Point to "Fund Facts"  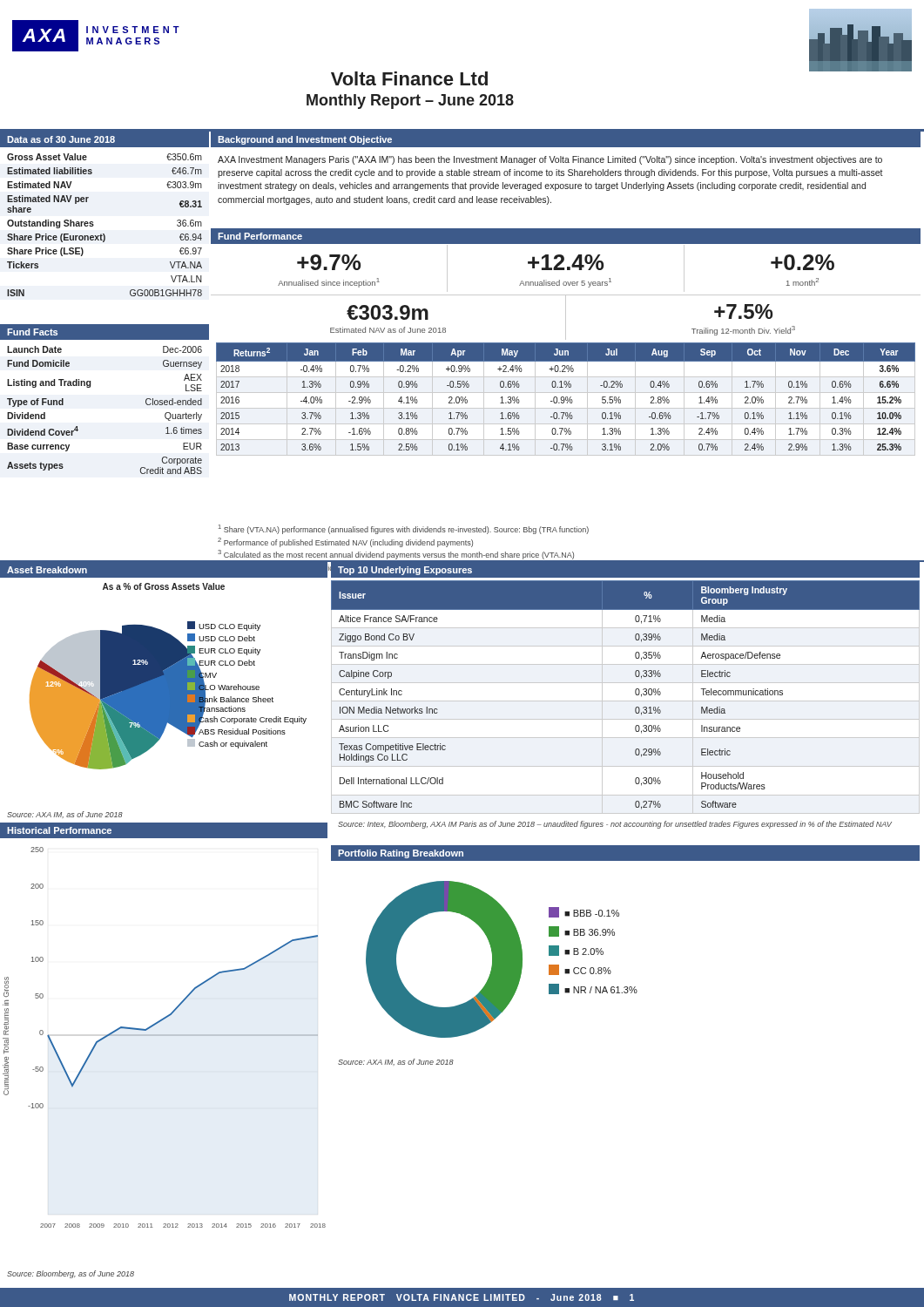(32, 332)
